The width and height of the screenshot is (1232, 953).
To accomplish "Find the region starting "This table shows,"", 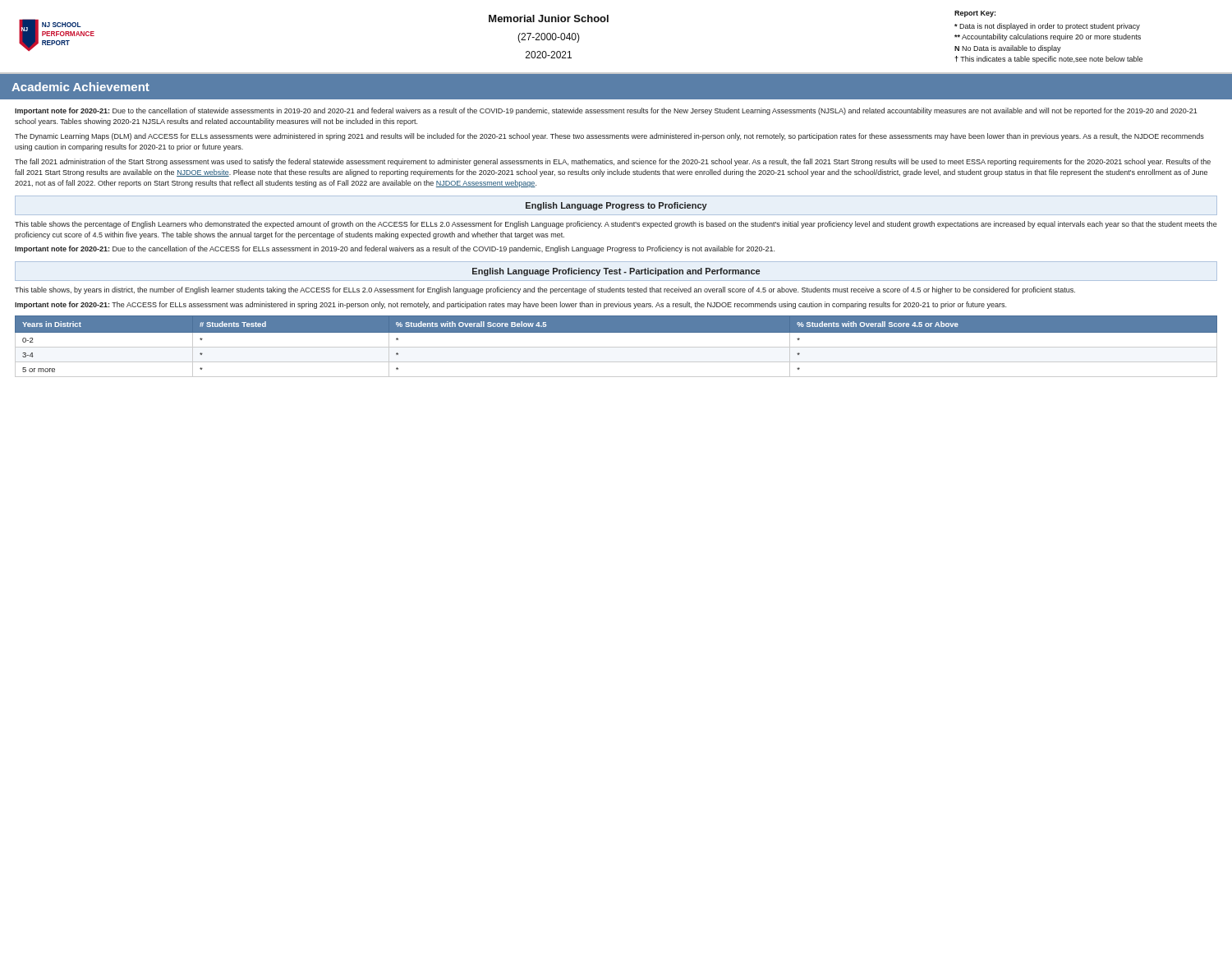I will (545, 290).
